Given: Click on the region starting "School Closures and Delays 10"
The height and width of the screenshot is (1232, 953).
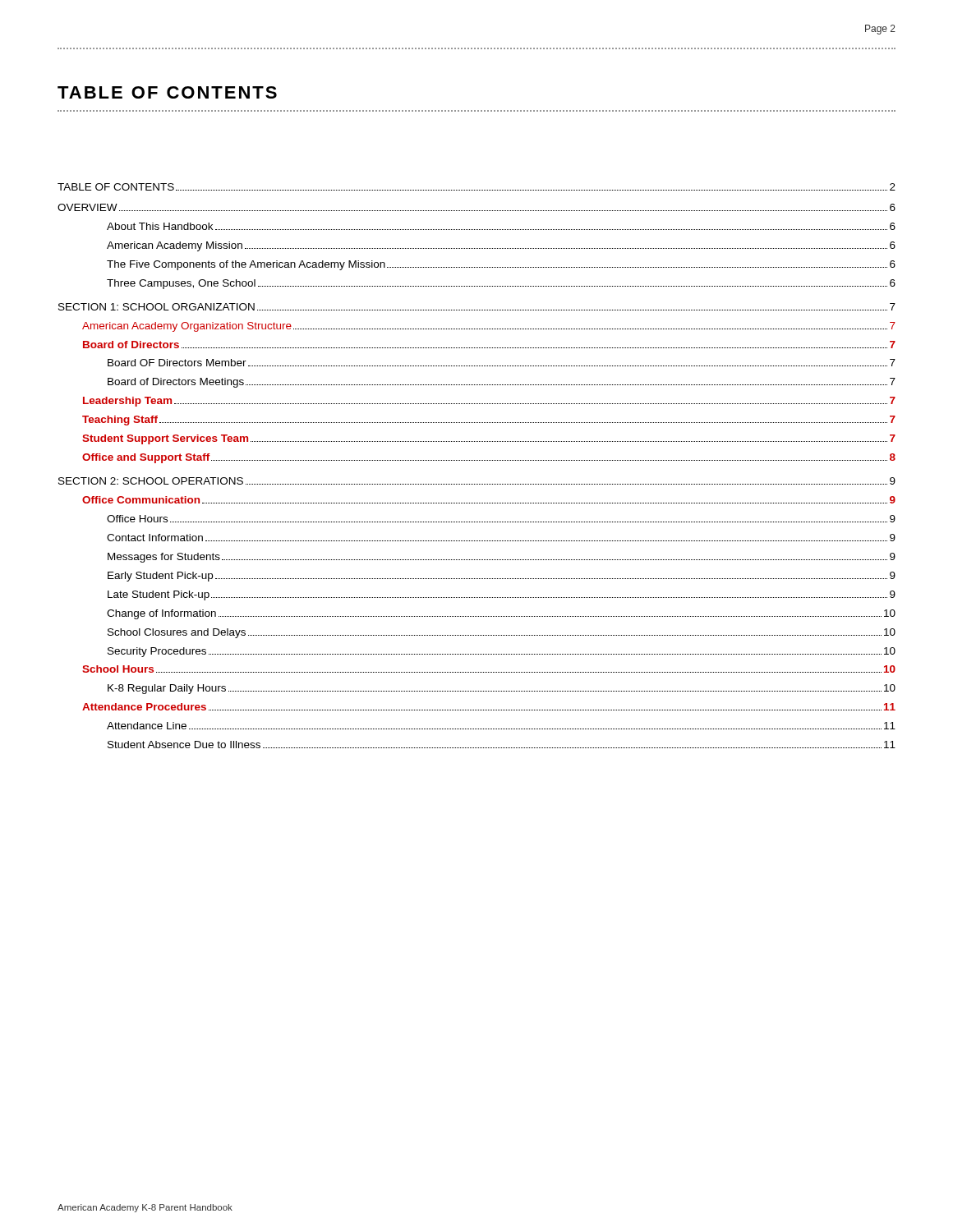Looking at the screenshot, I should pyautogui.click(x=501, y=632).
